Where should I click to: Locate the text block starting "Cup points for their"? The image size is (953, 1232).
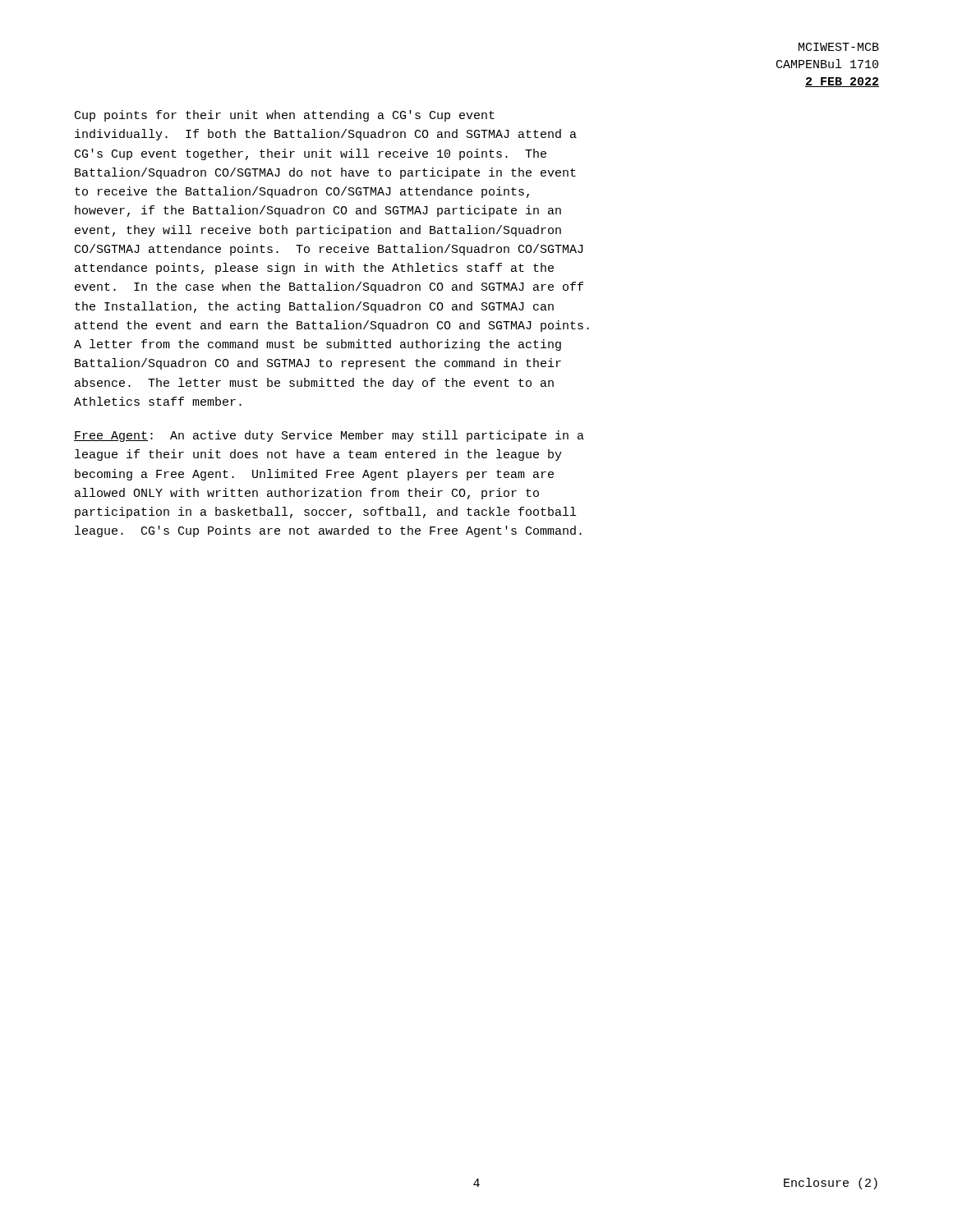333,259
